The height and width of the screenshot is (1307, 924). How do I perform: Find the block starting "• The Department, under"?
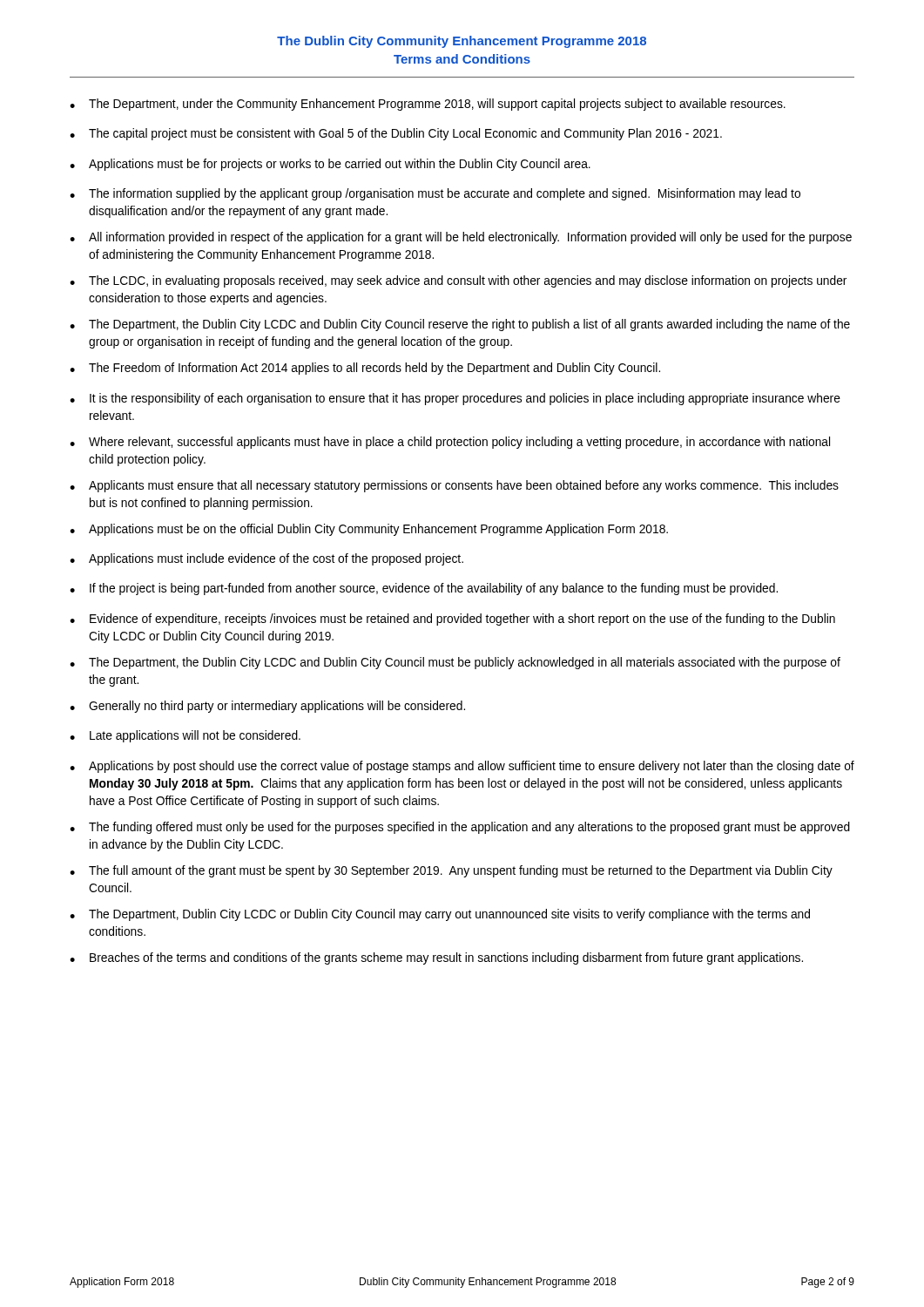pyautogui.click(x=462, y=106)
